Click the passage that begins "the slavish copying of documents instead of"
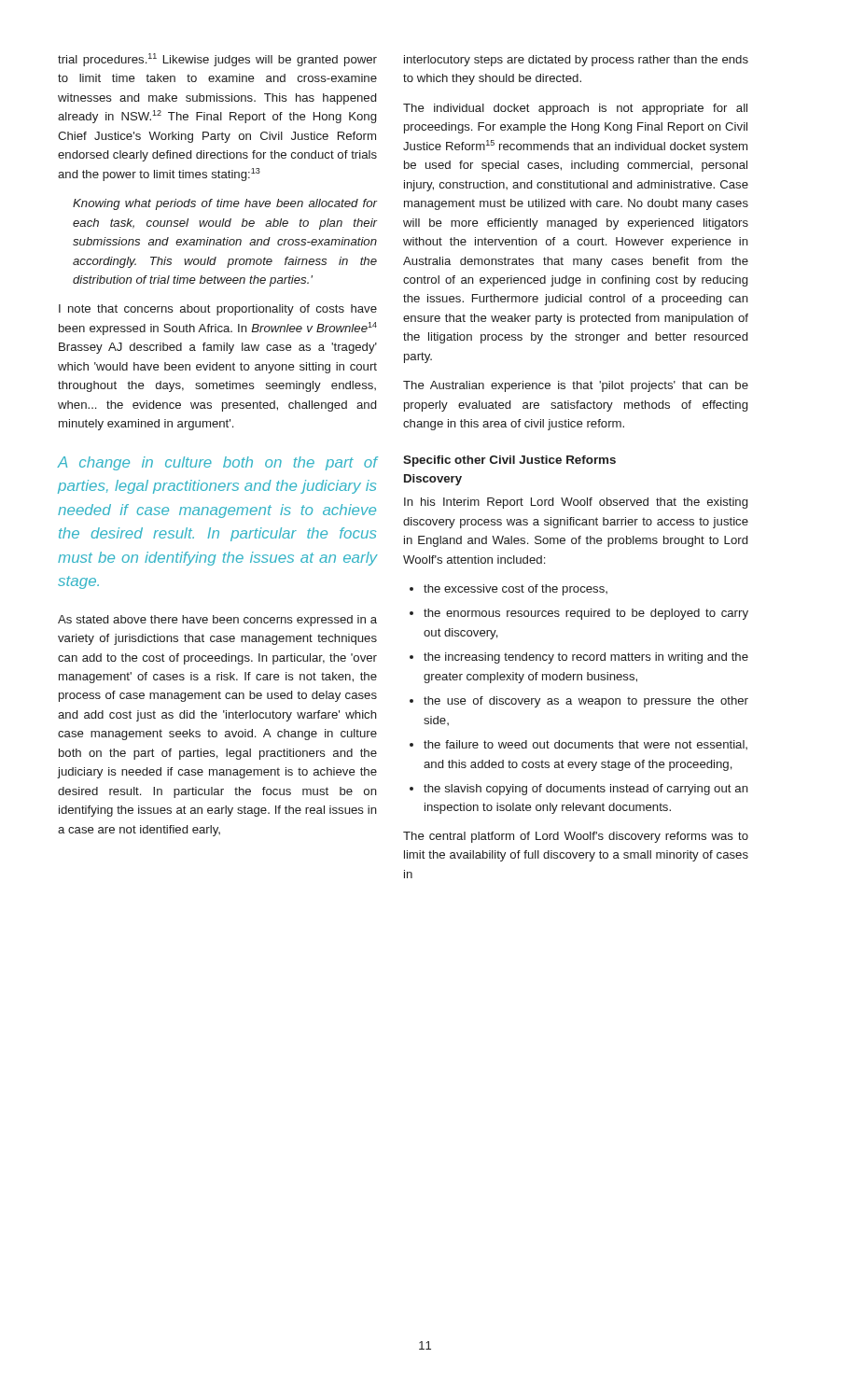 576,798
